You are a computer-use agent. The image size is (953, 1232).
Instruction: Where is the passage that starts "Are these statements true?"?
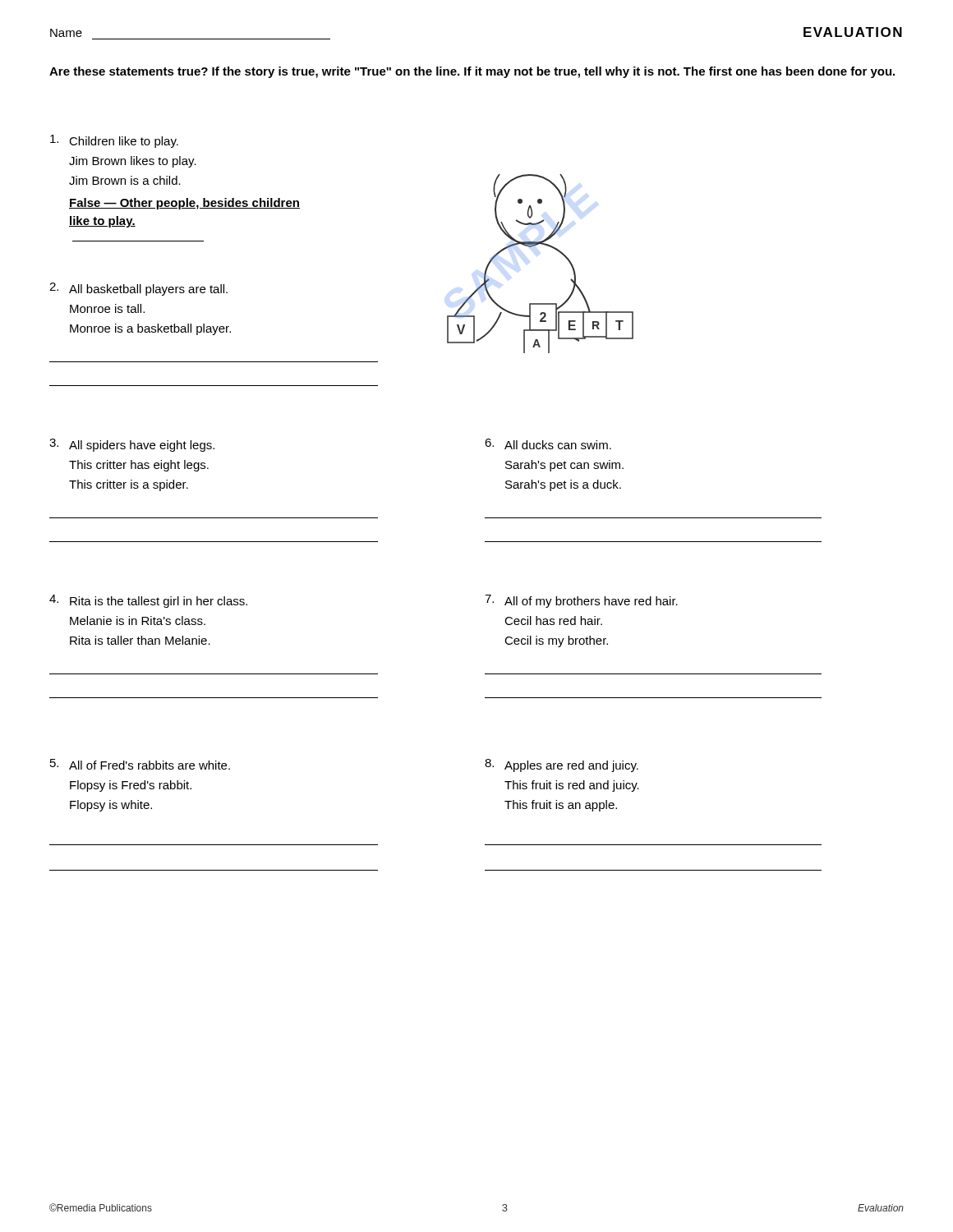click(472, 71)
